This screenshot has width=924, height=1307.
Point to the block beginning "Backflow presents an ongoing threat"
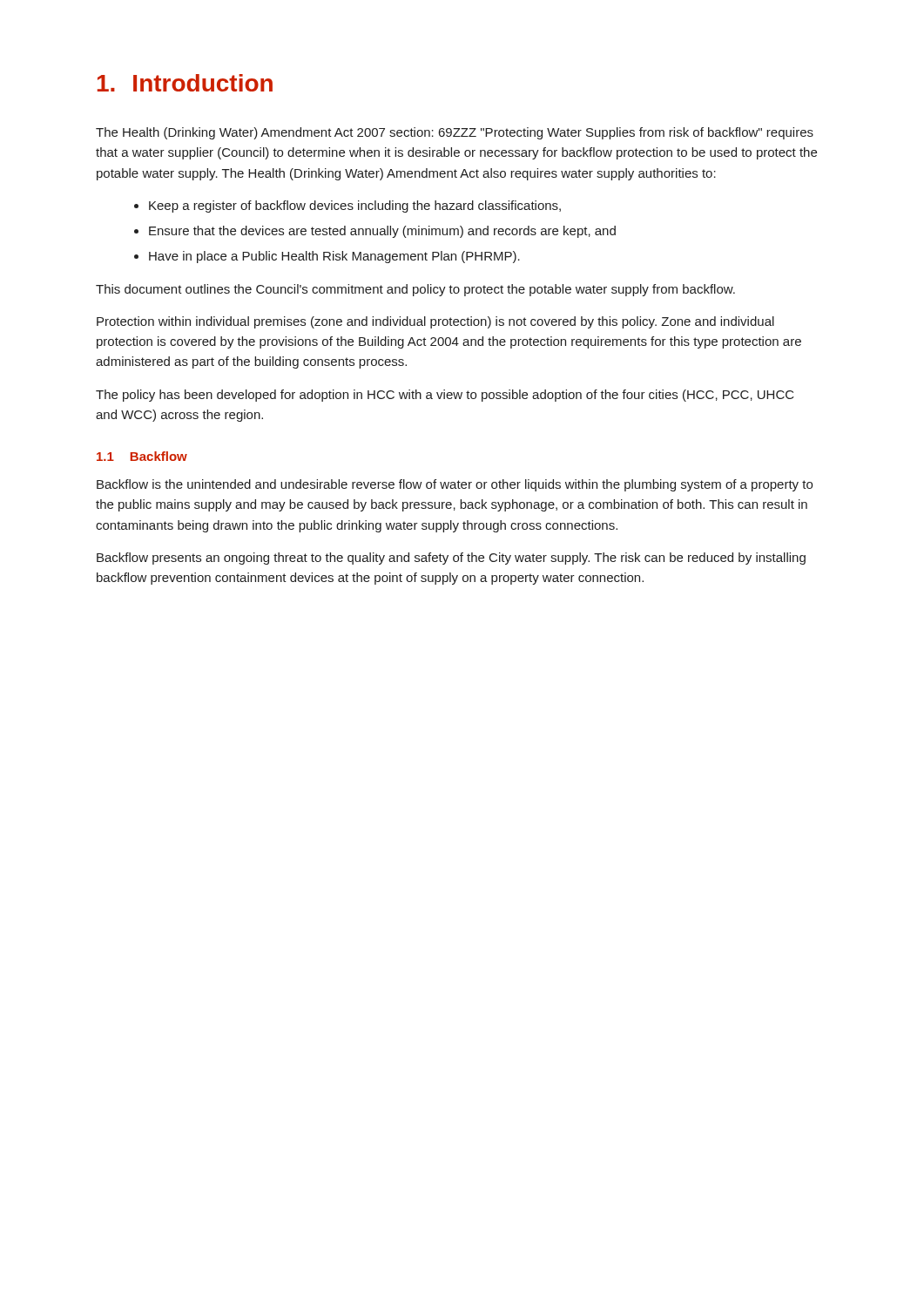pyautogui.click(x=451, y=567)
